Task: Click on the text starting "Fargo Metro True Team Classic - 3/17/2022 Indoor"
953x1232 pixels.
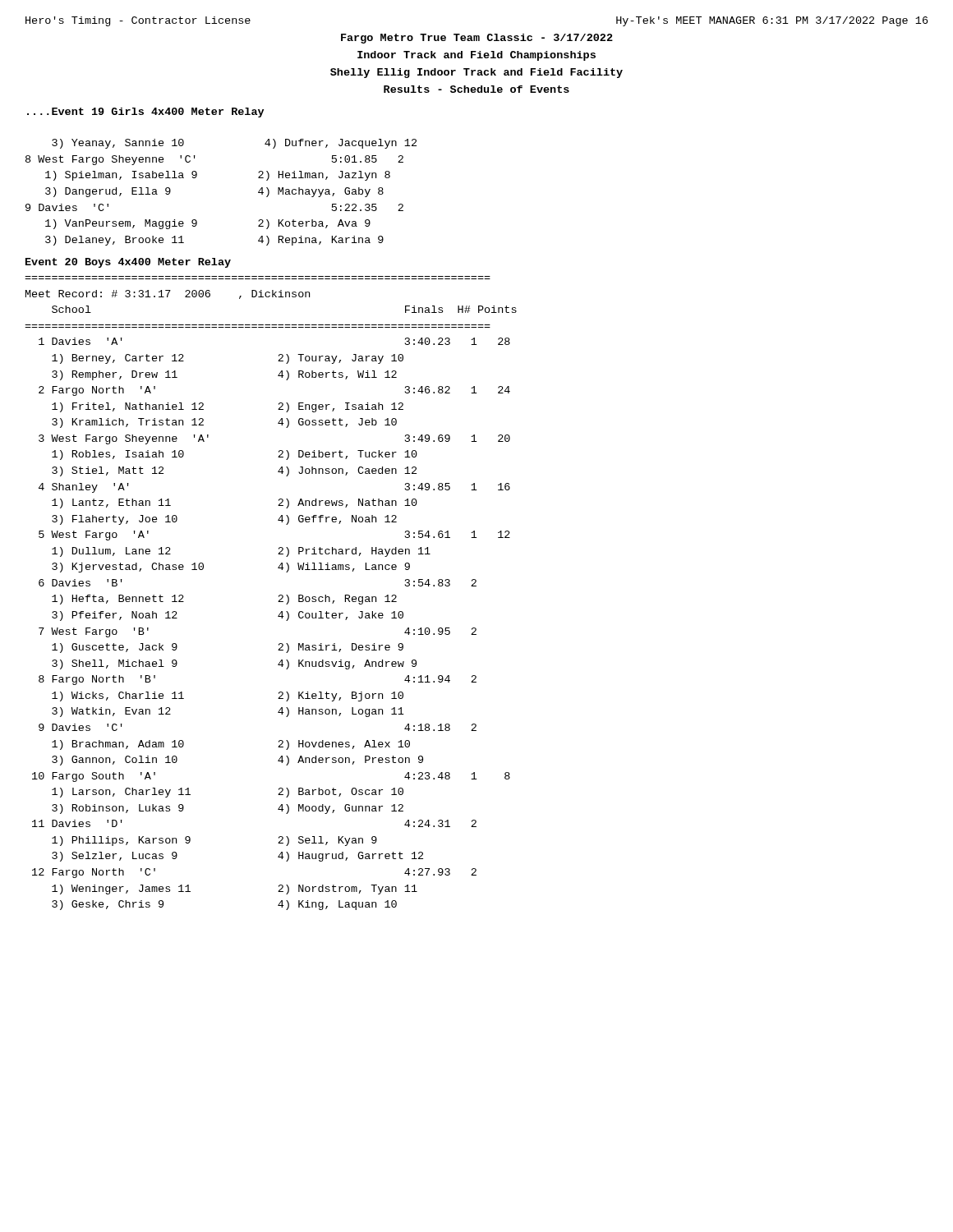Action: 476,65
